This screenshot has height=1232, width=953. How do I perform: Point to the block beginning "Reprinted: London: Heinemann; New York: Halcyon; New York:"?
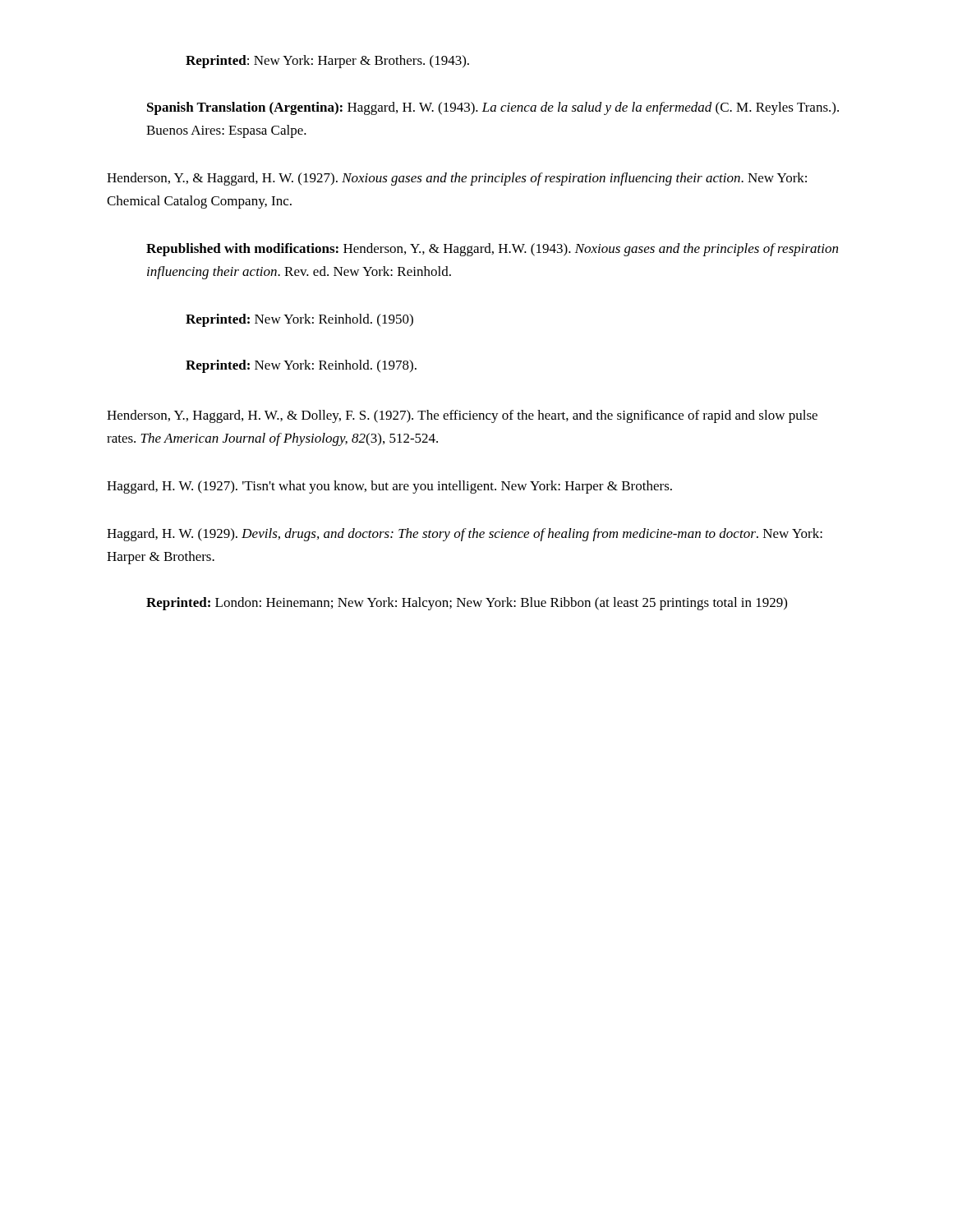(467, 603)
